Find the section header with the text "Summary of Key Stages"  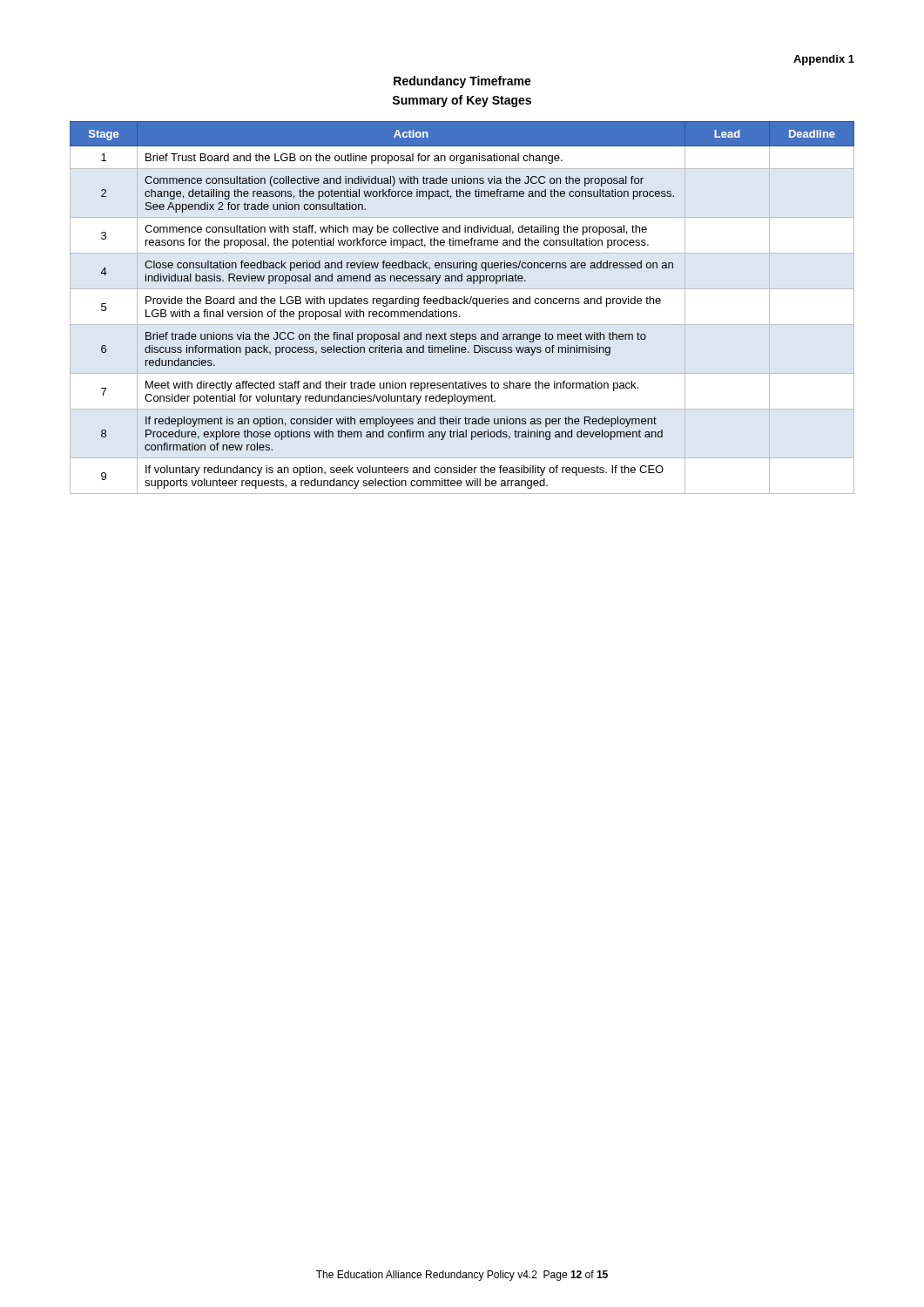462,100
